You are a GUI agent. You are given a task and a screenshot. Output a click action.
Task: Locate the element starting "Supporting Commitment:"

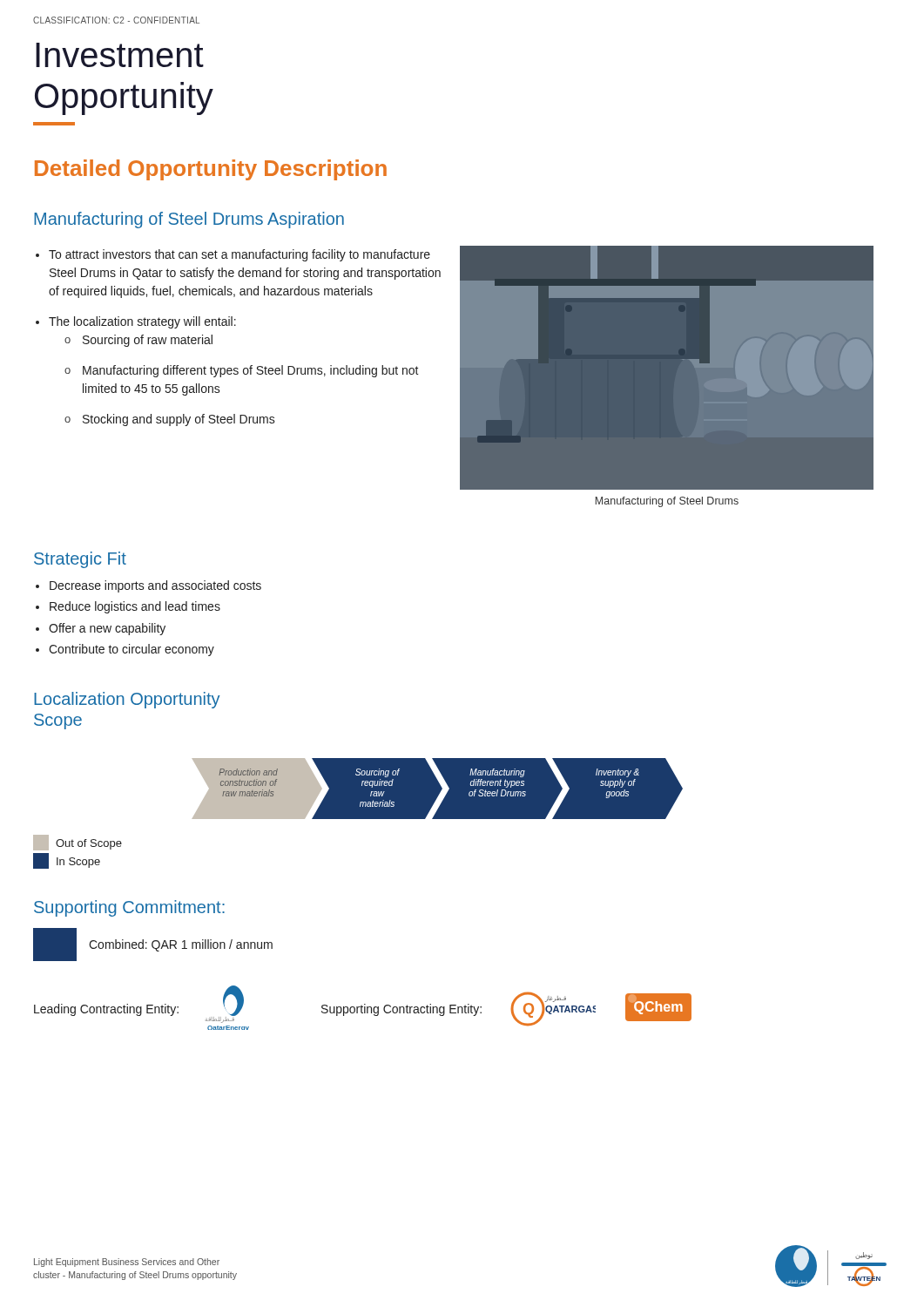pos(129,907)
